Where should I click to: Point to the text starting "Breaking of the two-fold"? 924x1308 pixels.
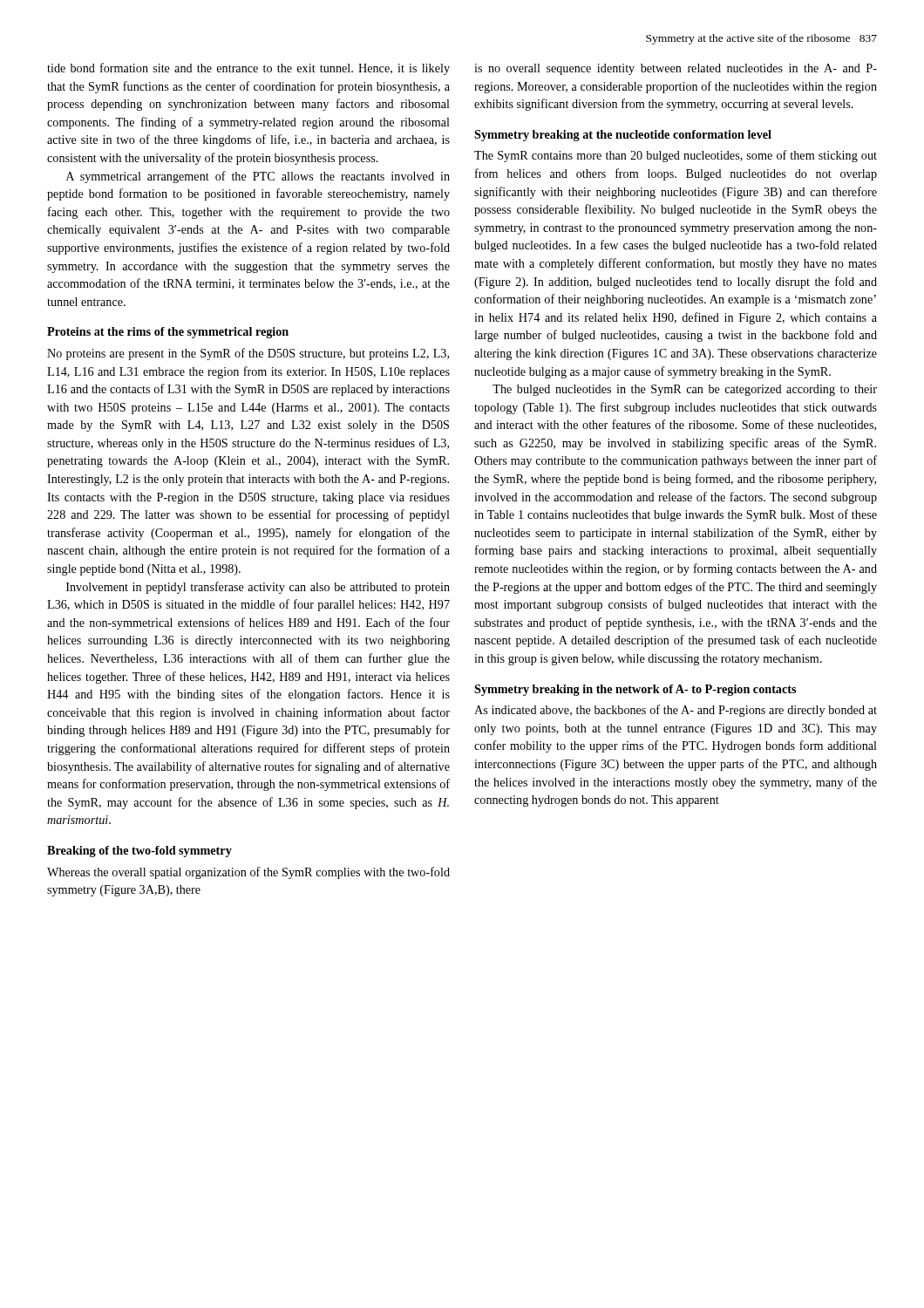pos(139,850)
